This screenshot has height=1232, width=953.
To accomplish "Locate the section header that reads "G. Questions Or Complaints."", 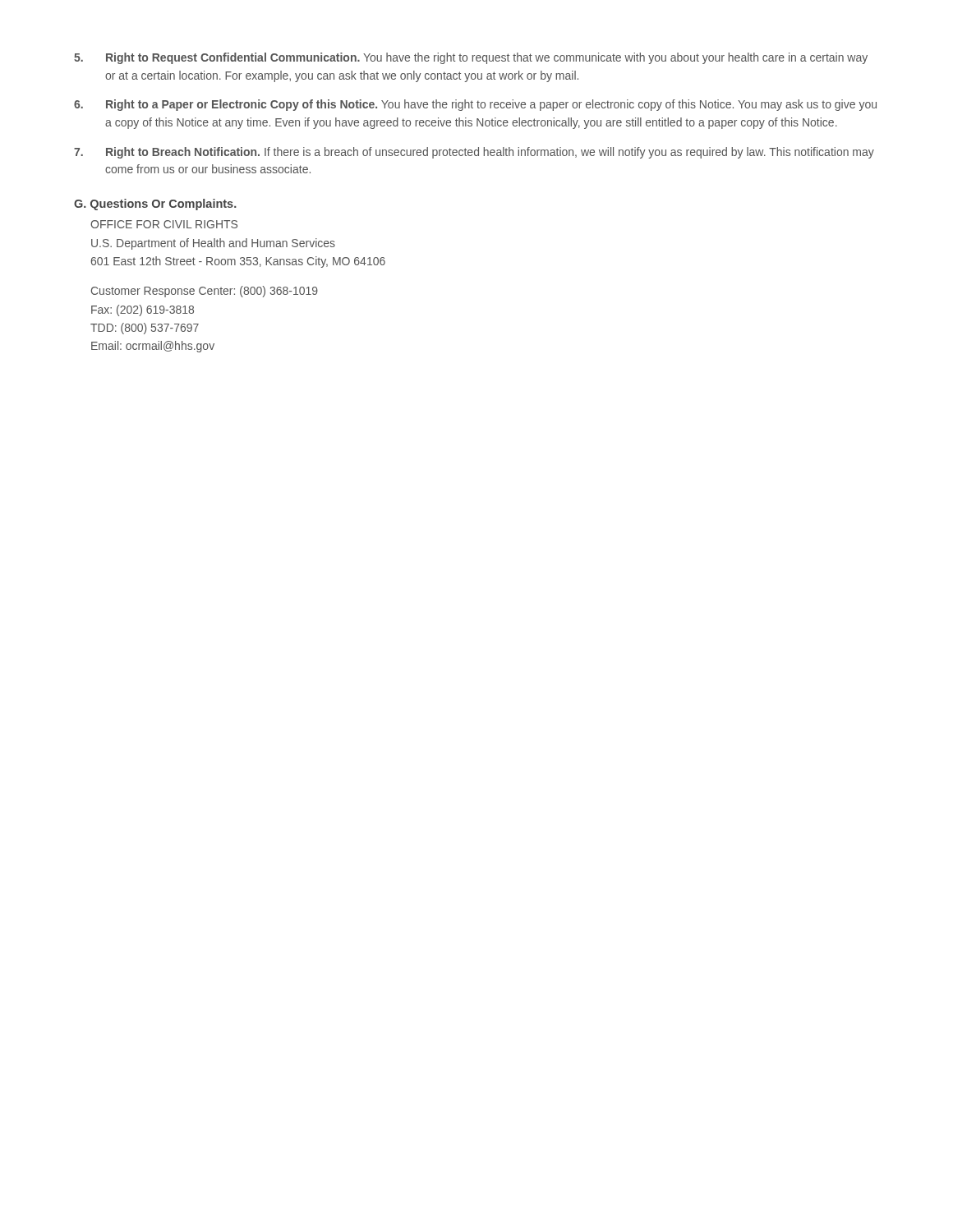I will tap(155, 204).
